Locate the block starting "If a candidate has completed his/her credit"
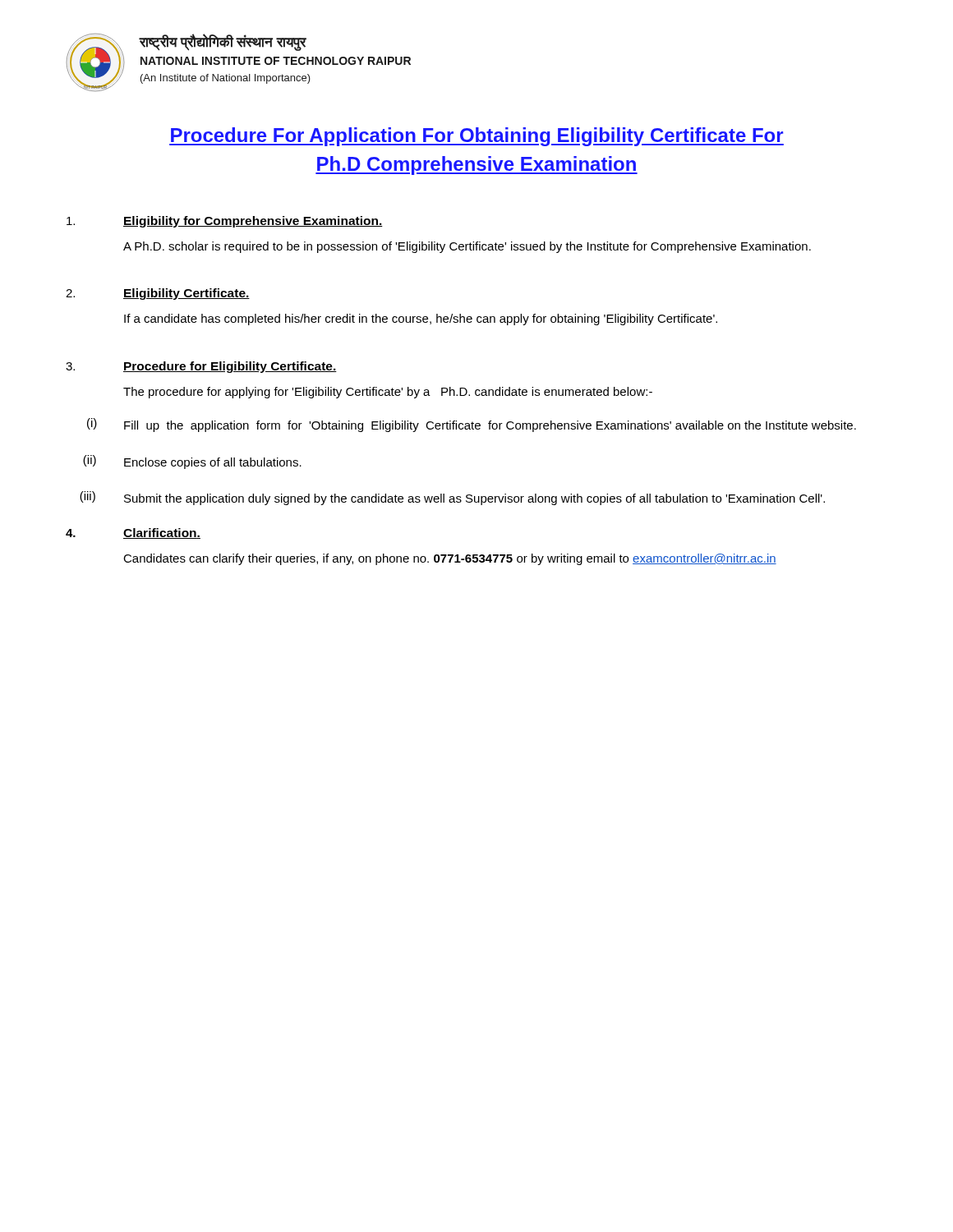The height and width of the screenshot is (1232, 953). 421,319
